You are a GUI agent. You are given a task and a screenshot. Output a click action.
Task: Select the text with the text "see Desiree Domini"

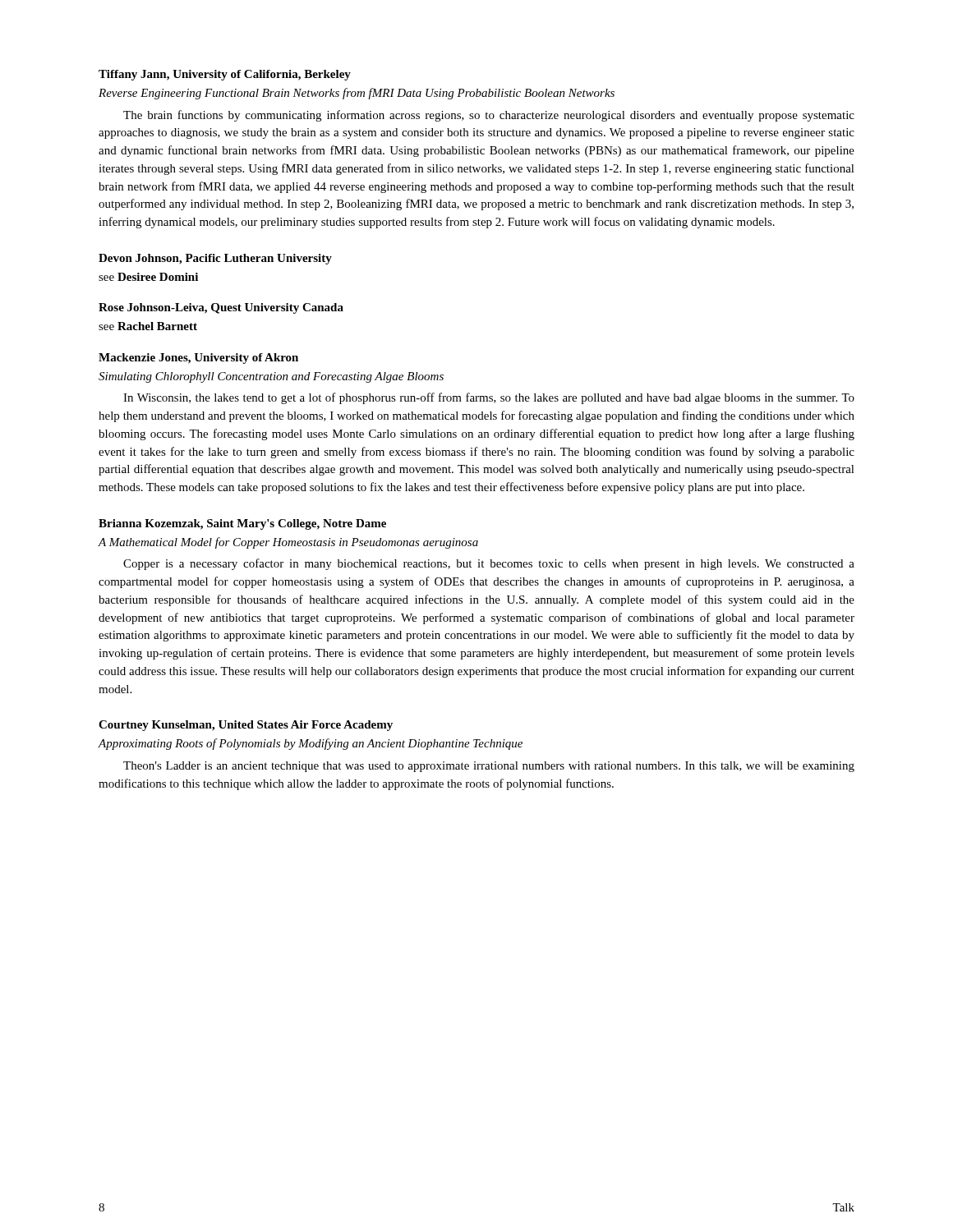pos(148,276)
